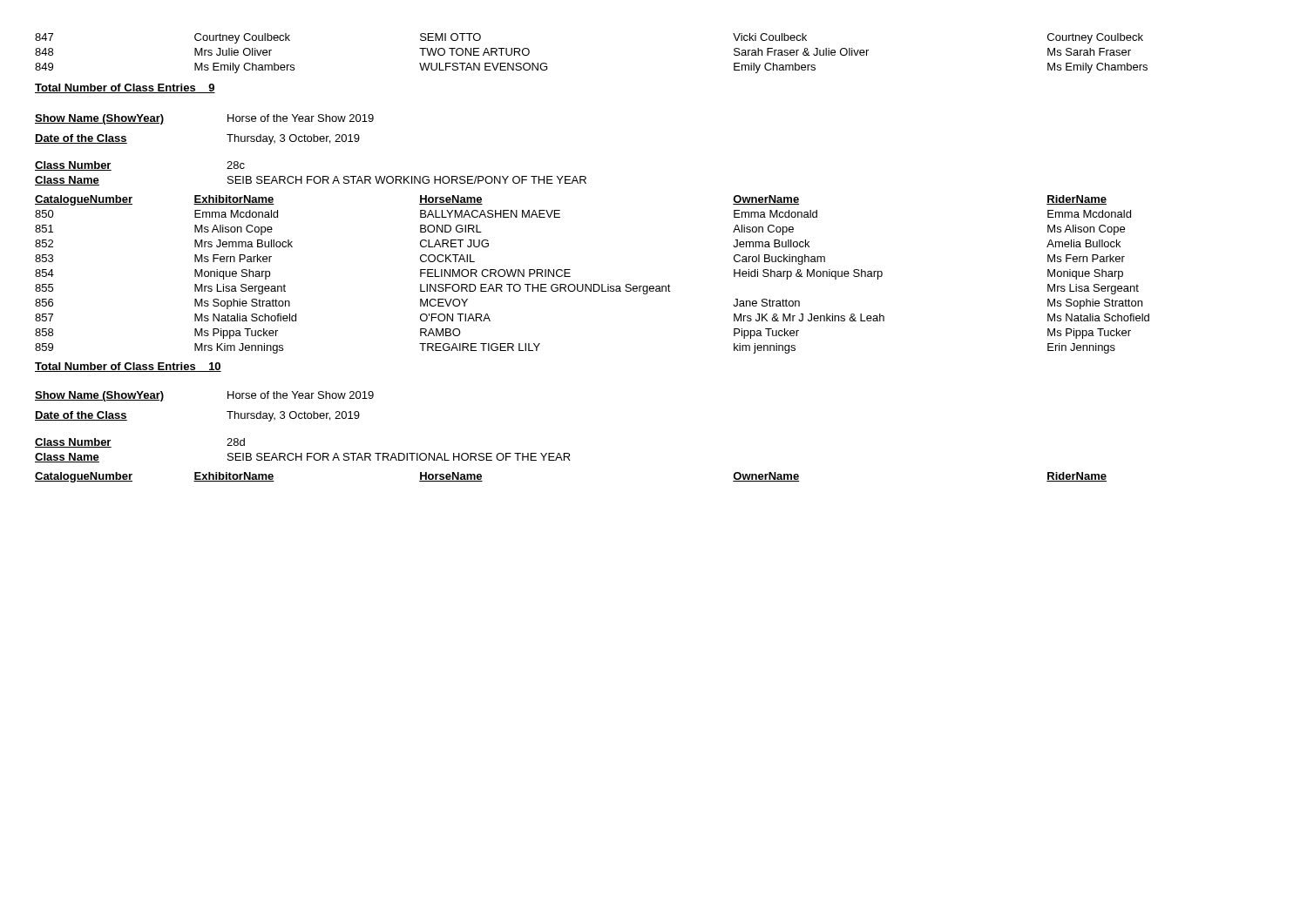This screenshot has height=924, width=1307.
Task: Locate the table with the text "Emily Chambers"
Action: pos(654,52)
